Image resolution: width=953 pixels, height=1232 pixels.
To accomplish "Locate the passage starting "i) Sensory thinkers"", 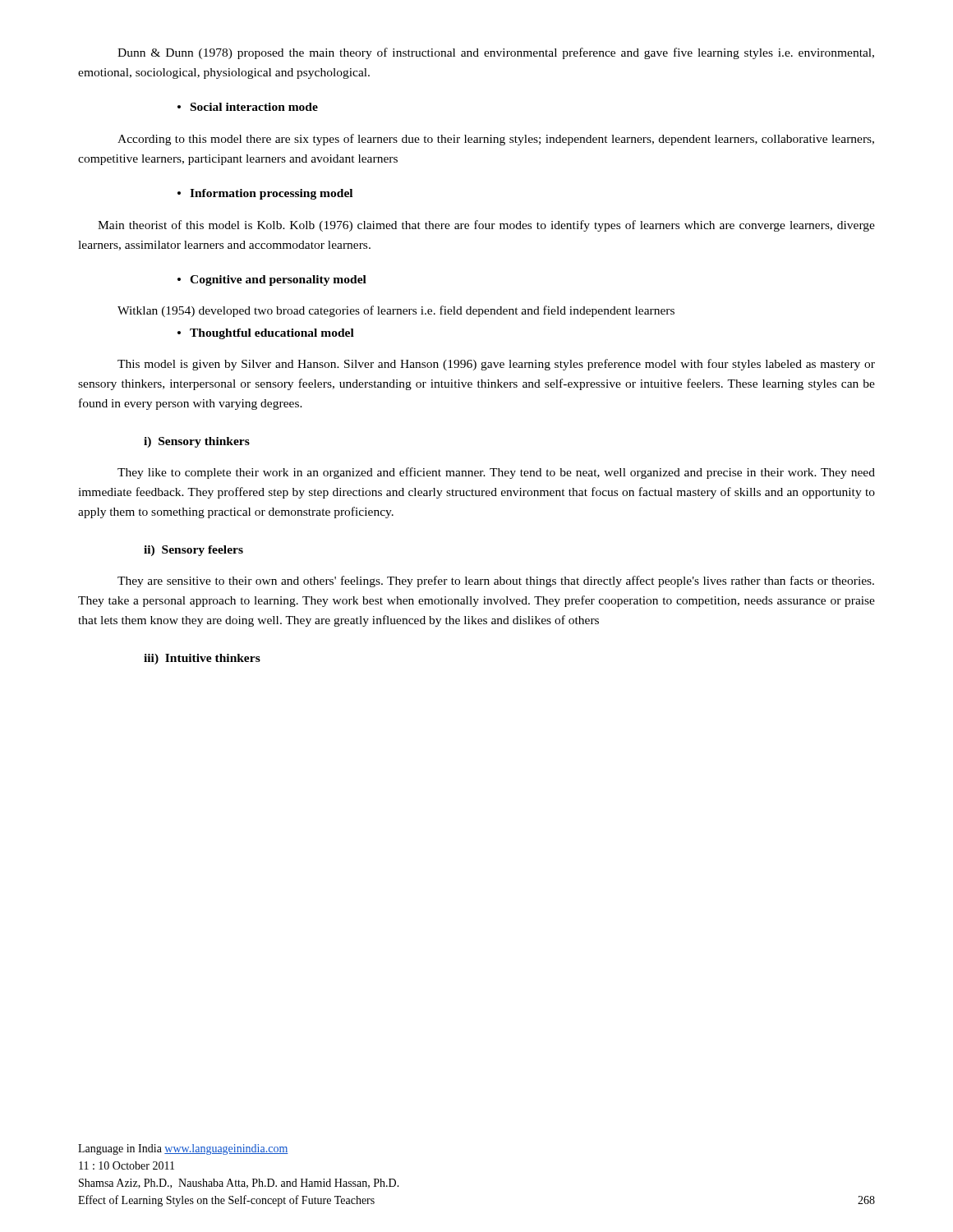I will pyautogui.click(x=197, y=442).
